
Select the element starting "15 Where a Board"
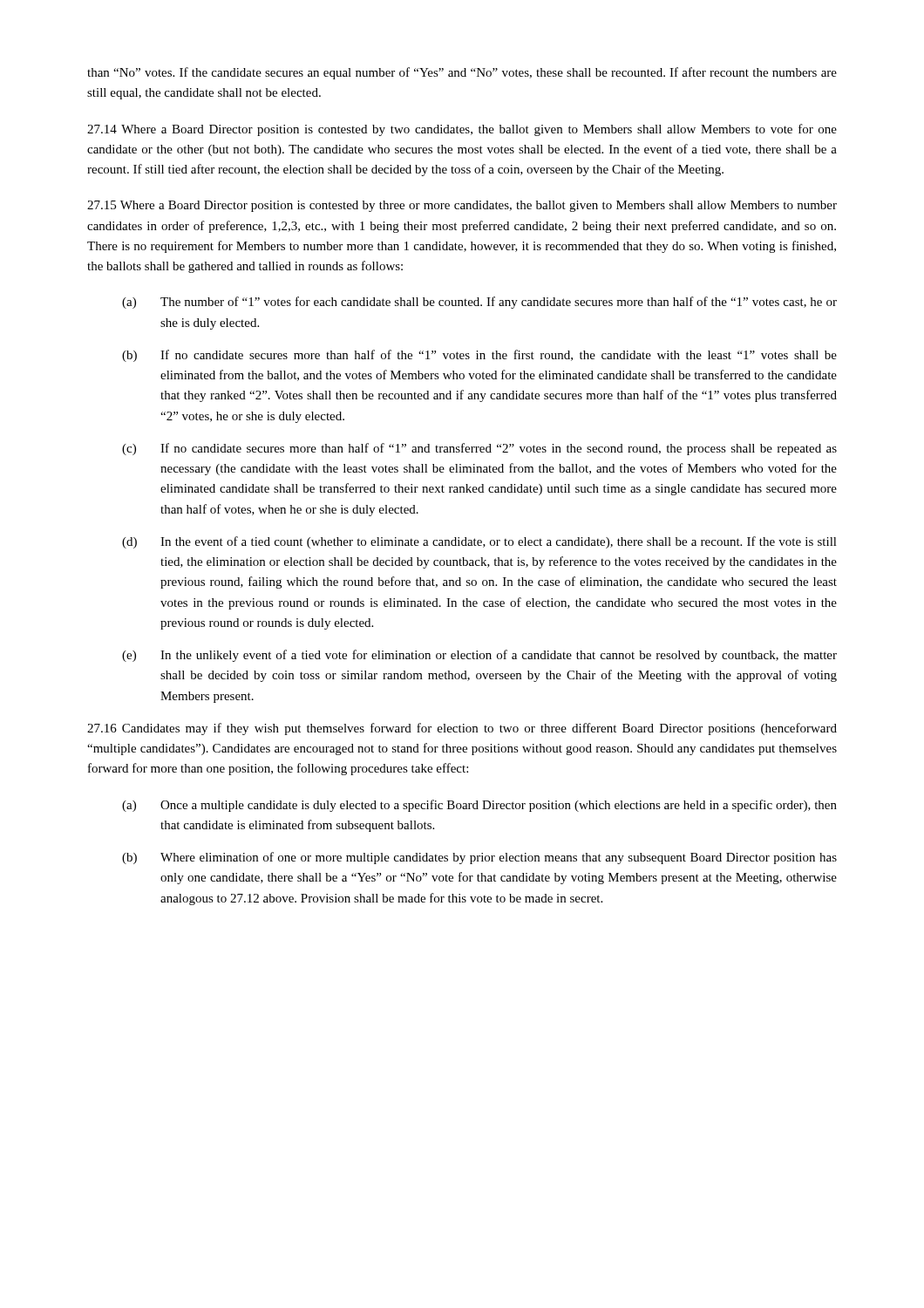(x=462, y=236)
